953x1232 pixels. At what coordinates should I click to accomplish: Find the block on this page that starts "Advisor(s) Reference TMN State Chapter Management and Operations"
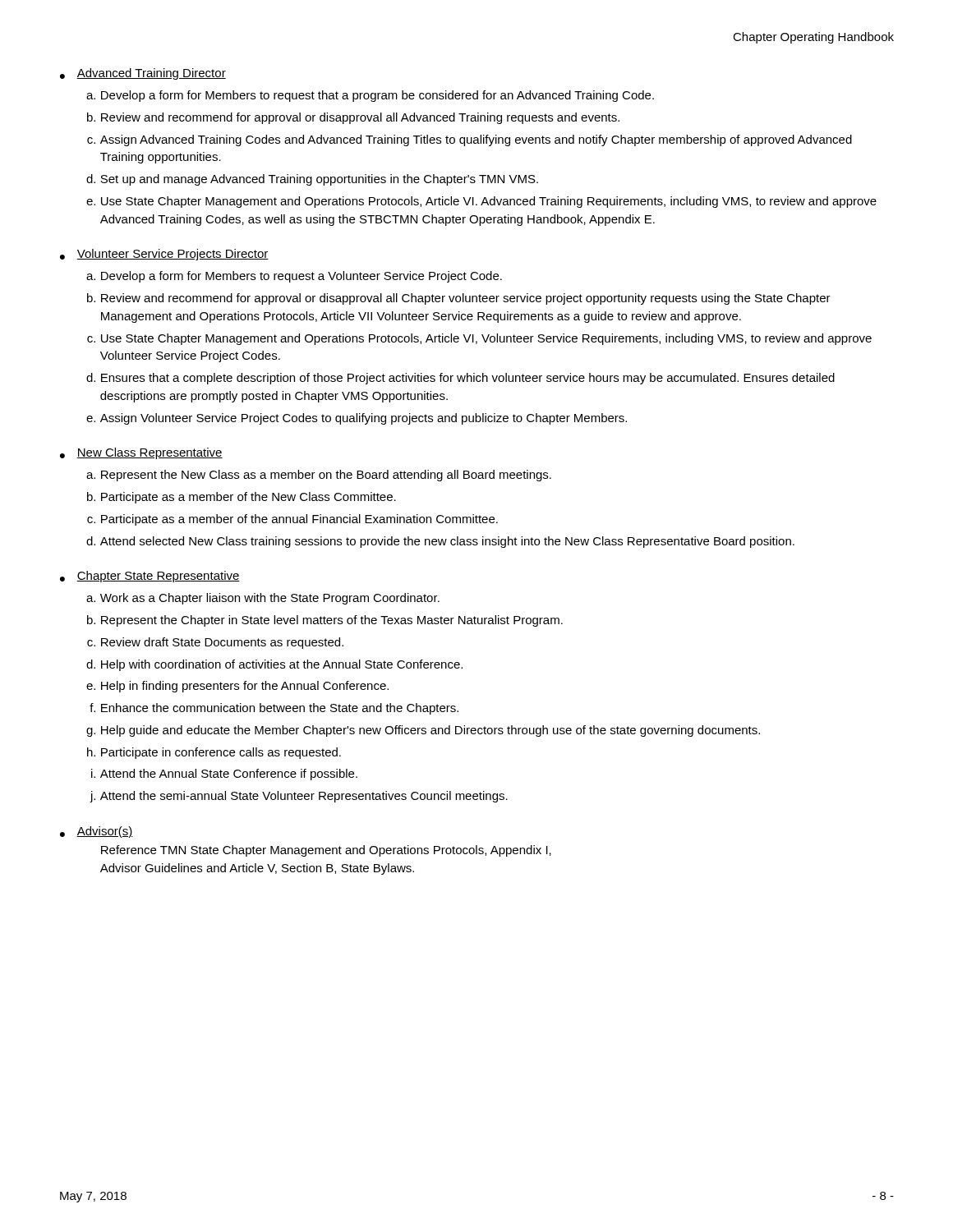[x=485, y=850]
